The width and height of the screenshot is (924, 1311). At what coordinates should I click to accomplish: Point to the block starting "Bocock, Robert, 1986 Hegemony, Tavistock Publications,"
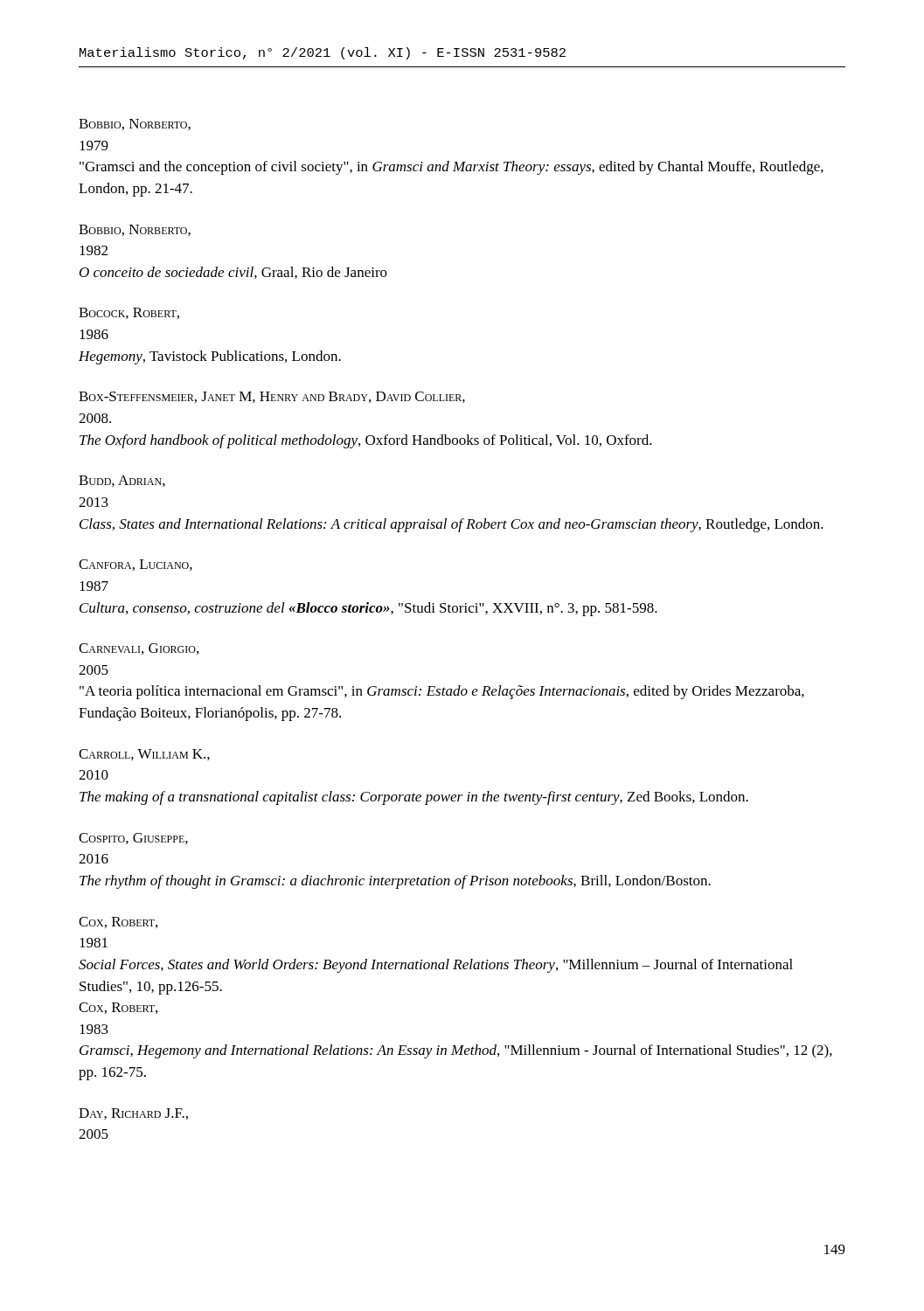click(x=129, y=313)
